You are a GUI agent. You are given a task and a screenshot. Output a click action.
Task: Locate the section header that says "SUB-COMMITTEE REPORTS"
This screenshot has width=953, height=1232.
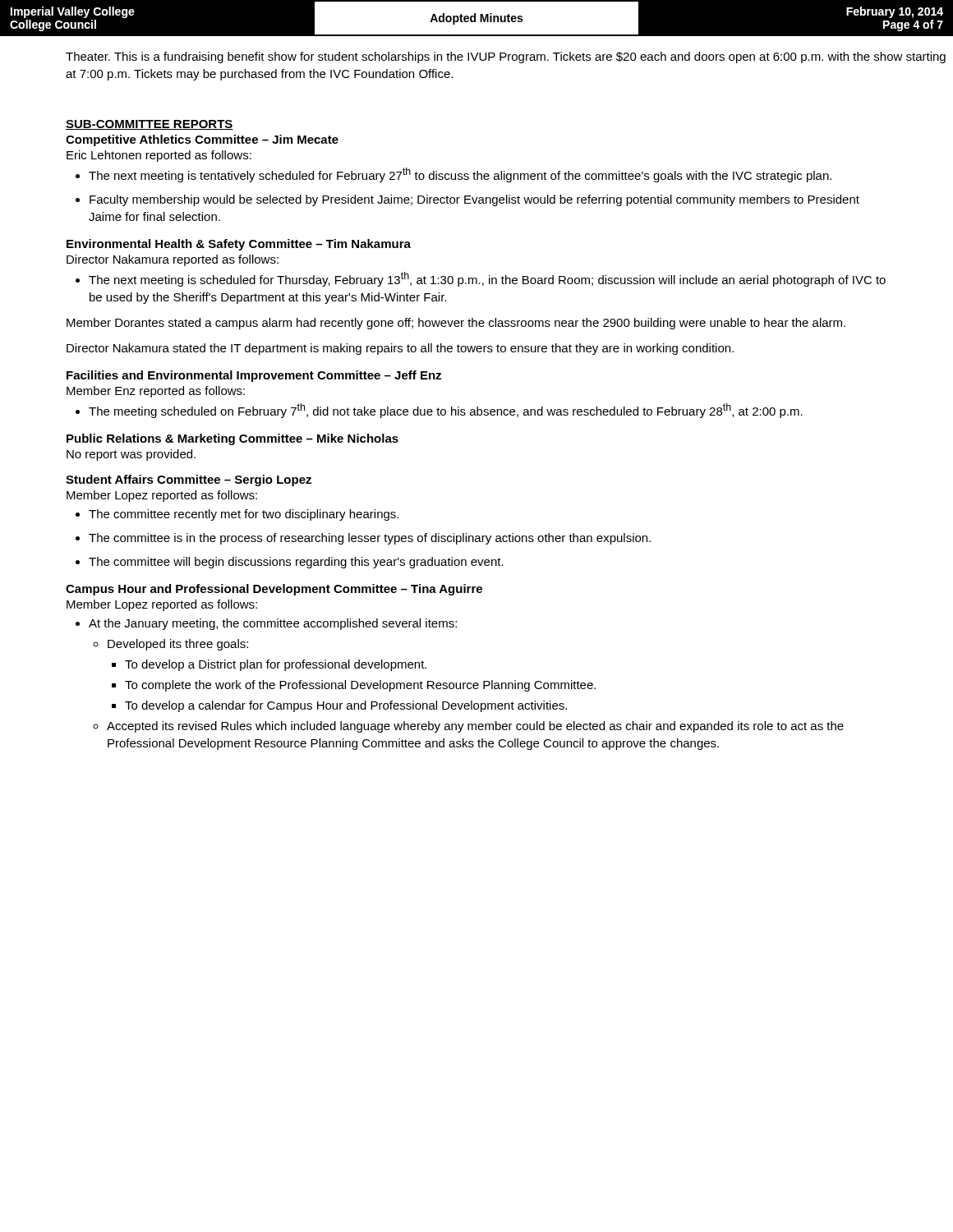click(149, 124)
